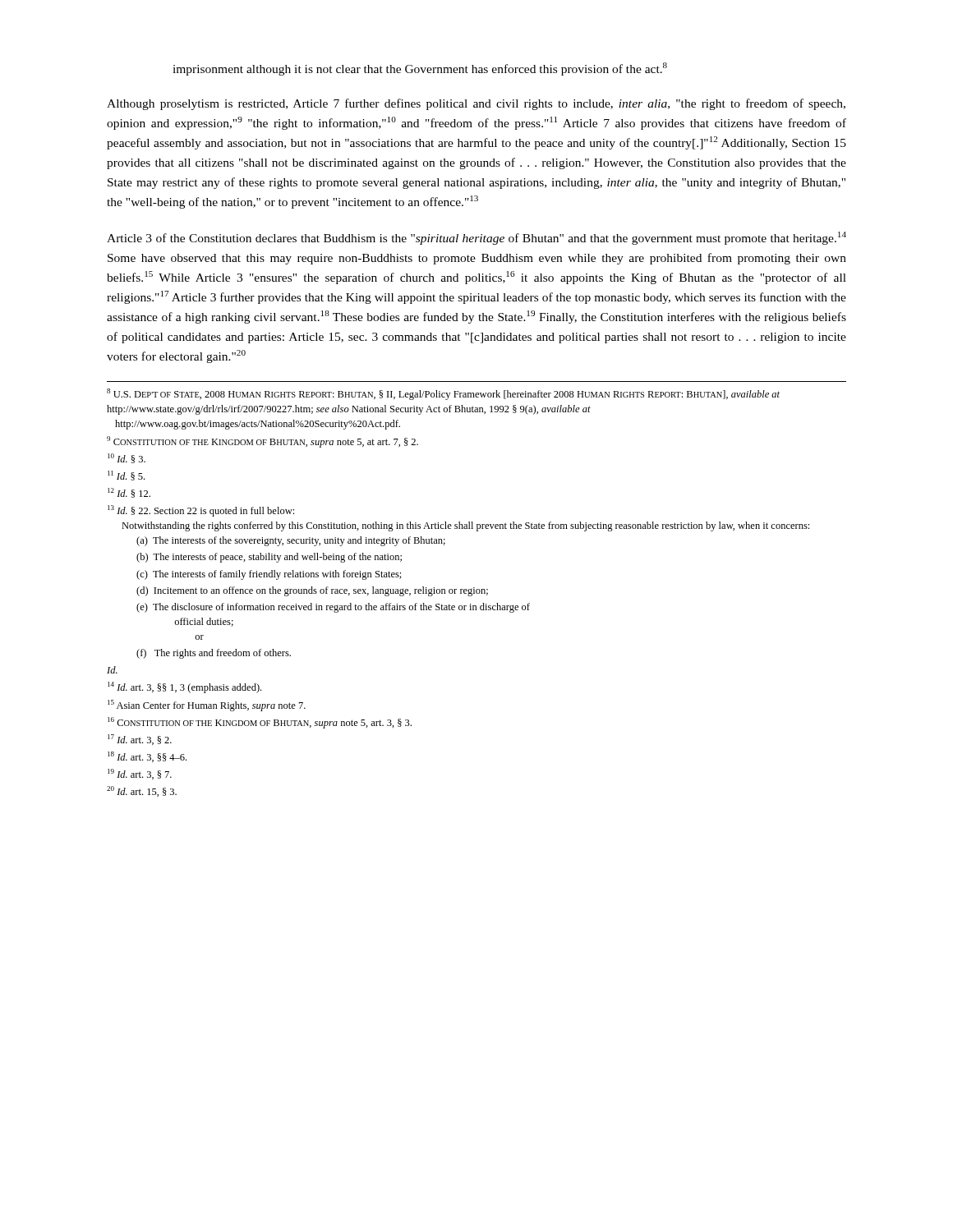Point to the block beginning "15 Asian Center for Human Rights, supra"
The image size is (953, 1232).
(206, 704)
